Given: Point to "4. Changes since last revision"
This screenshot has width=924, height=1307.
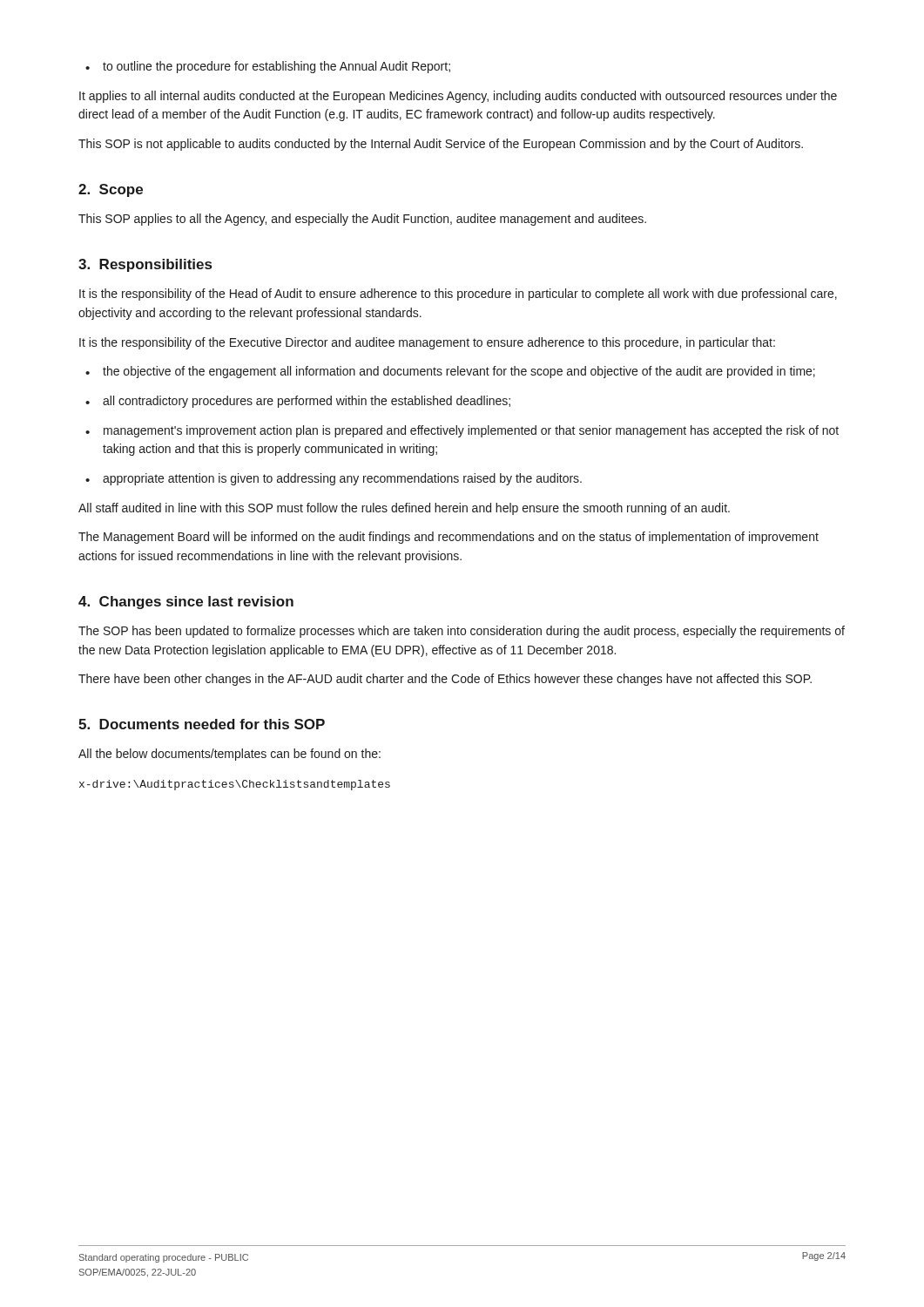Looking at the screenshot, I should 186,603.
